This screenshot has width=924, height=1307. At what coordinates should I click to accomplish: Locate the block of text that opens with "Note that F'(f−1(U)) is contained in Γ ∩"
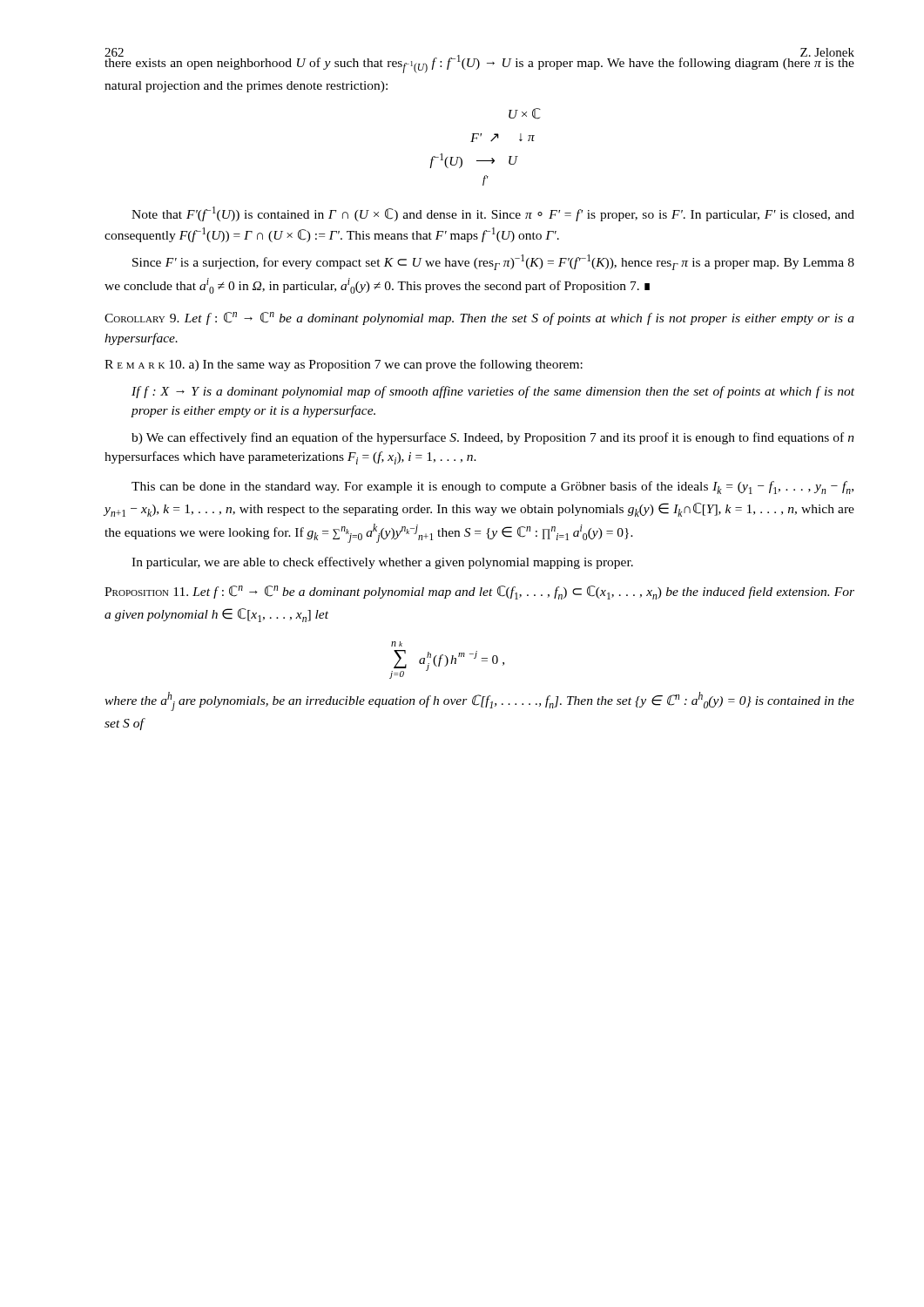[479, 224]
